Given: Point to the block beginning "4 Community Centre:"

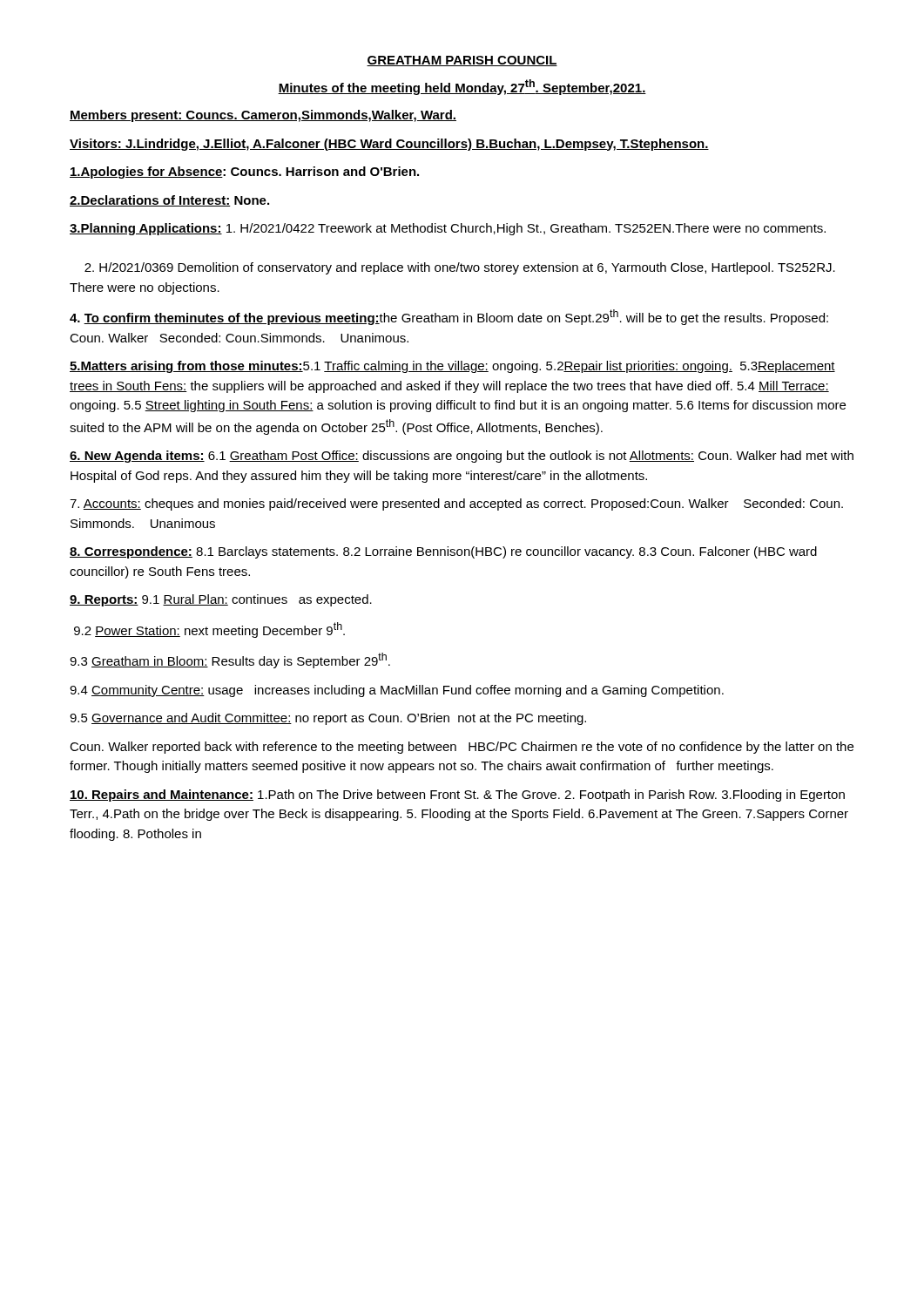Looking at the screenshot, I should click(x=397, y=689).
